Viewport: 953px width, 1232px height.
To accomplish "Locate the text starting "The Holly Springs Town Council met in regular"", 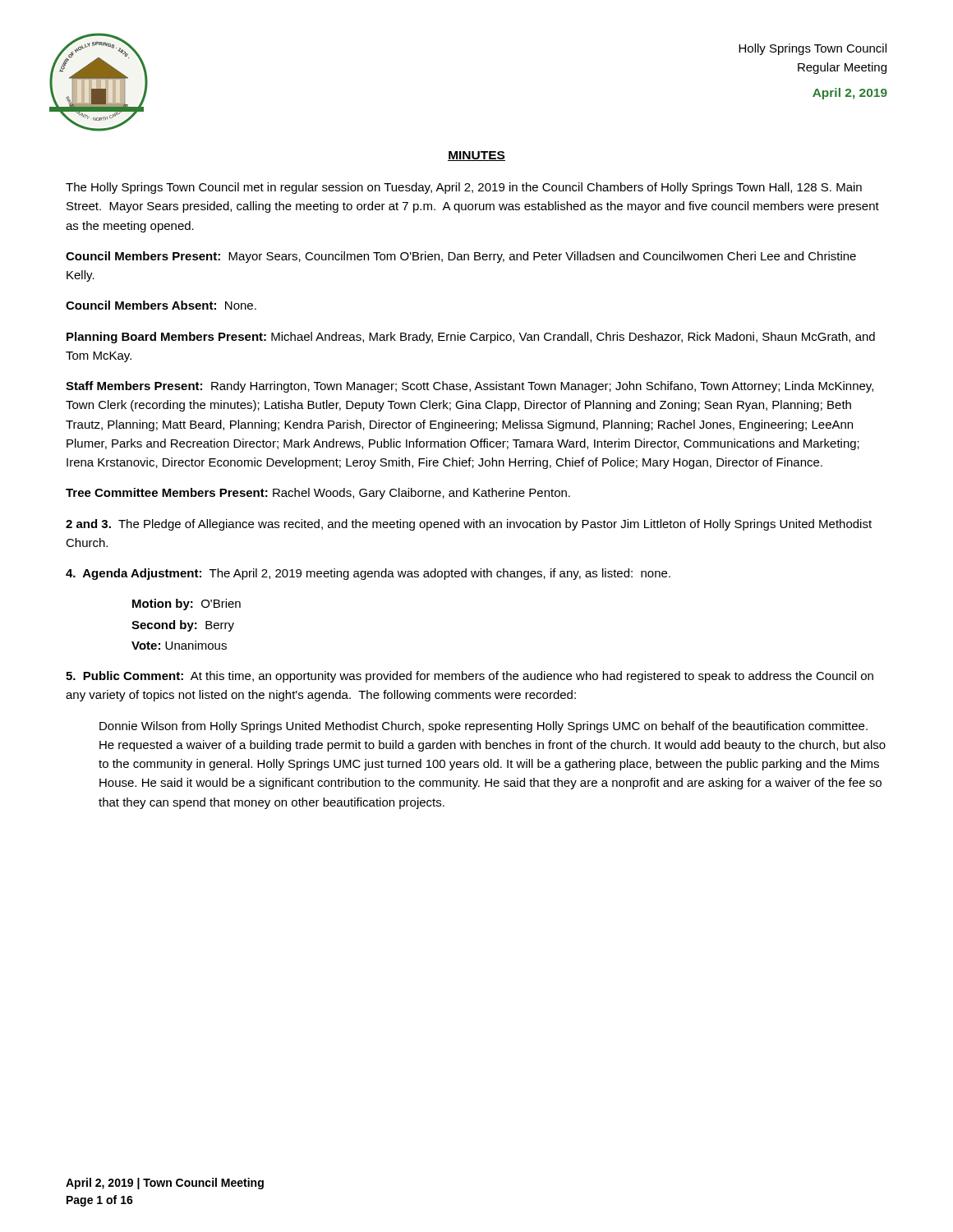I will pyautogui.click(x=472, y=206).
